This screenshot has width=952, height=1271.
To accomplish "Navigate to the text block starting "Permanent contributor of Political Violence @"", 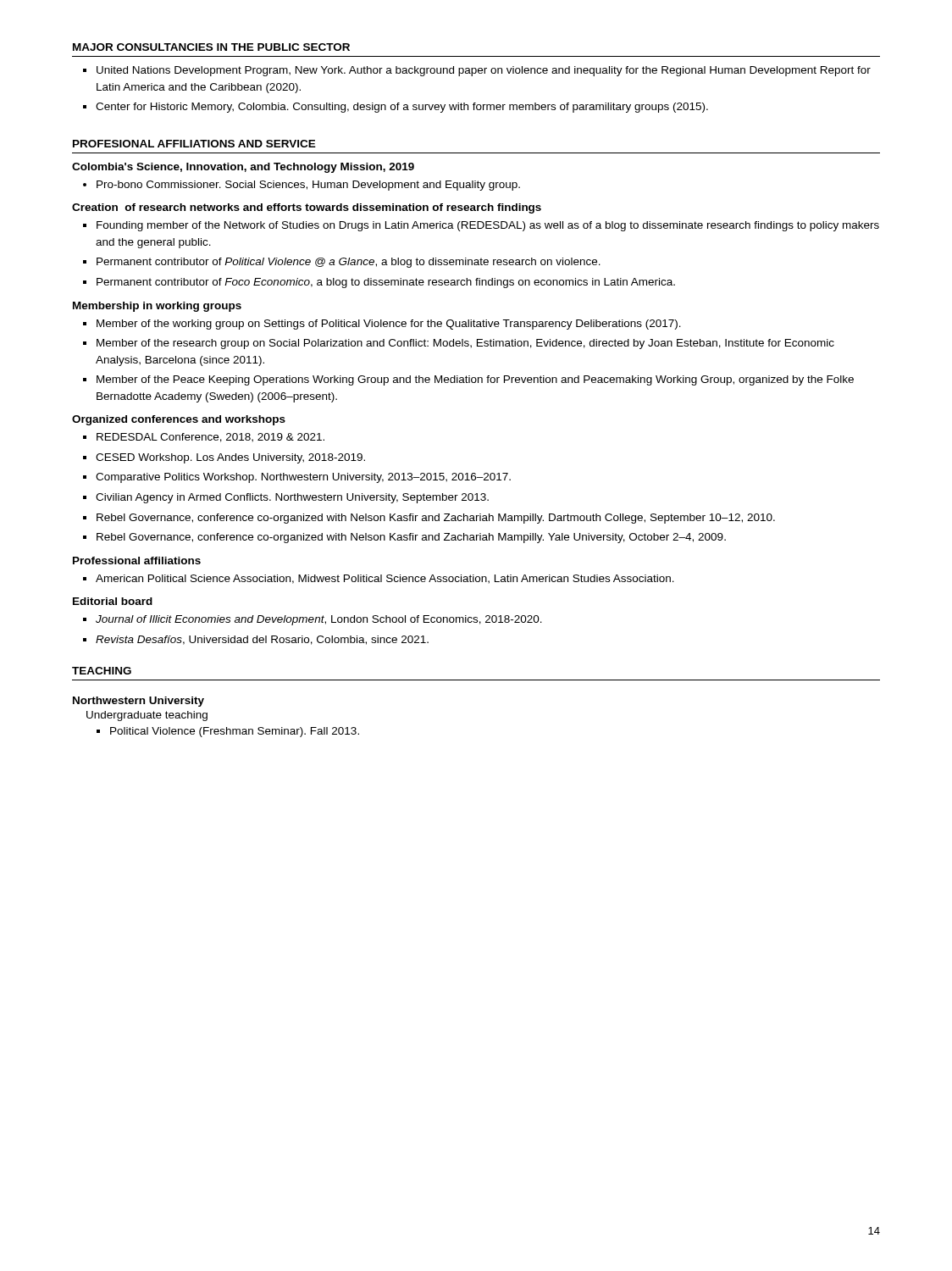I will [x=348, y=262].
